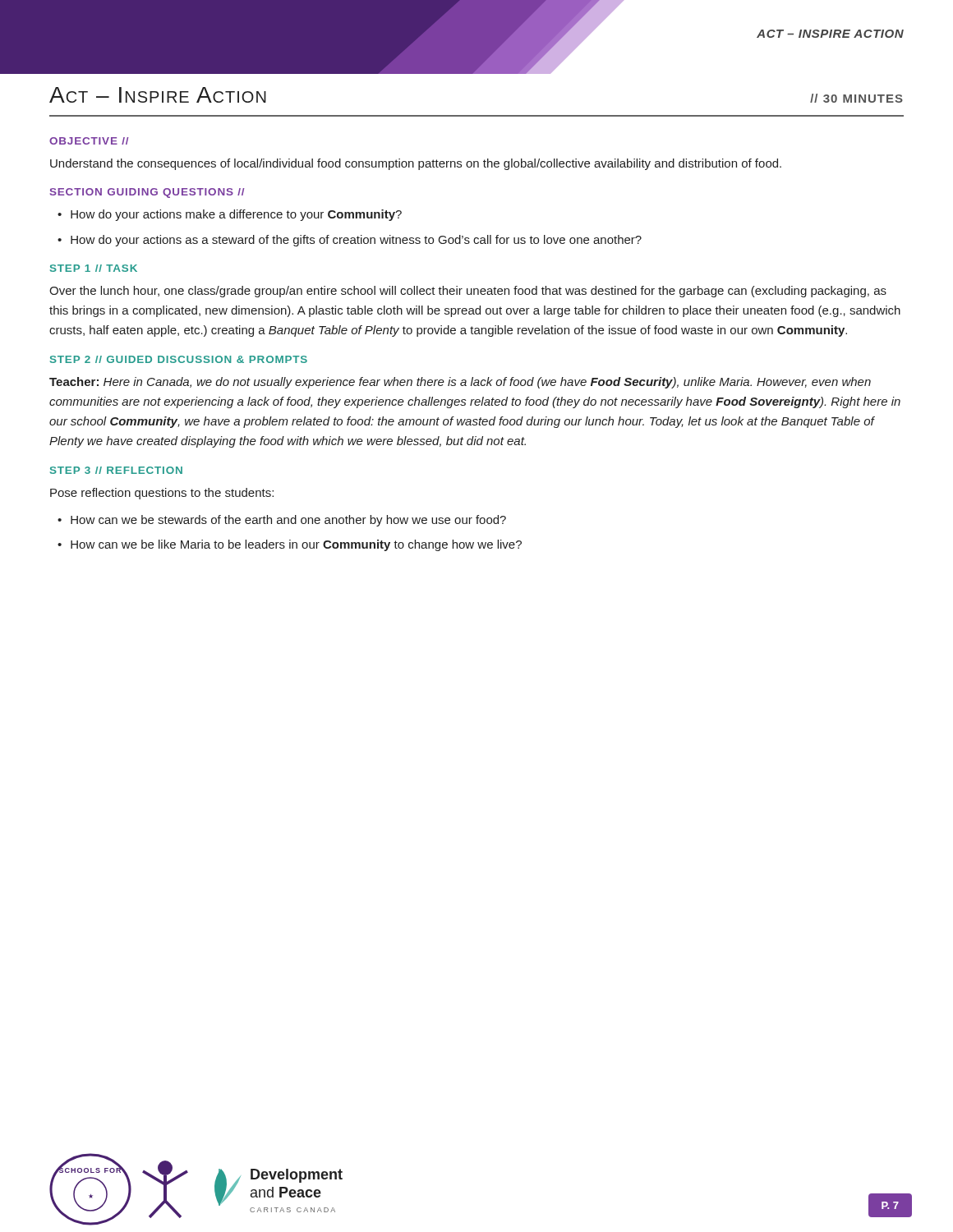Find the list item with the text "• How can we be stewards of"
The height and width of the screenshot is (1232, 953).
(282, 520)
